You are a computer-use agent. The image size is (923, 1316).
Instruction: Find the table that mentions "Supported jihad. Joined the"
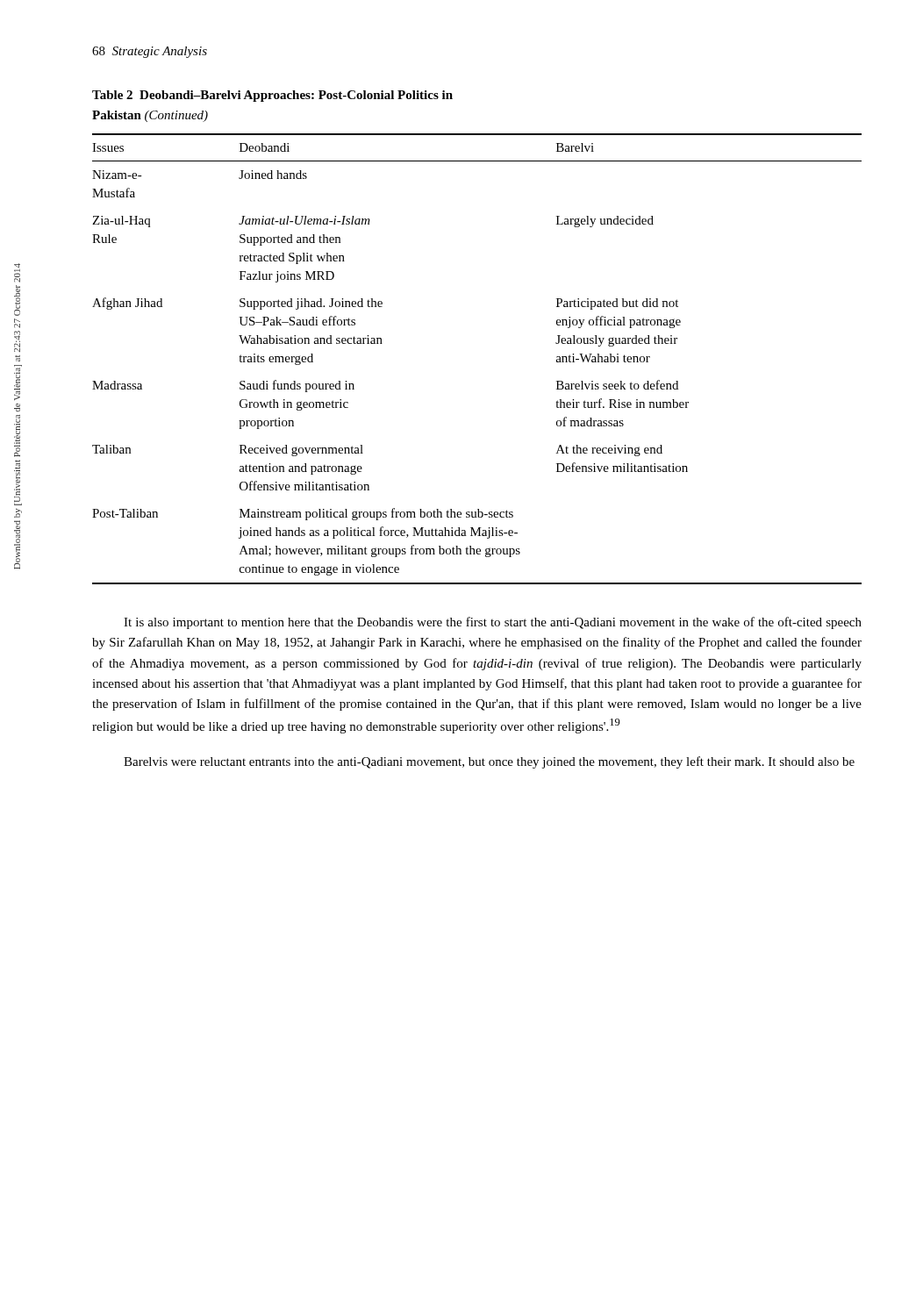coord(477,359)
